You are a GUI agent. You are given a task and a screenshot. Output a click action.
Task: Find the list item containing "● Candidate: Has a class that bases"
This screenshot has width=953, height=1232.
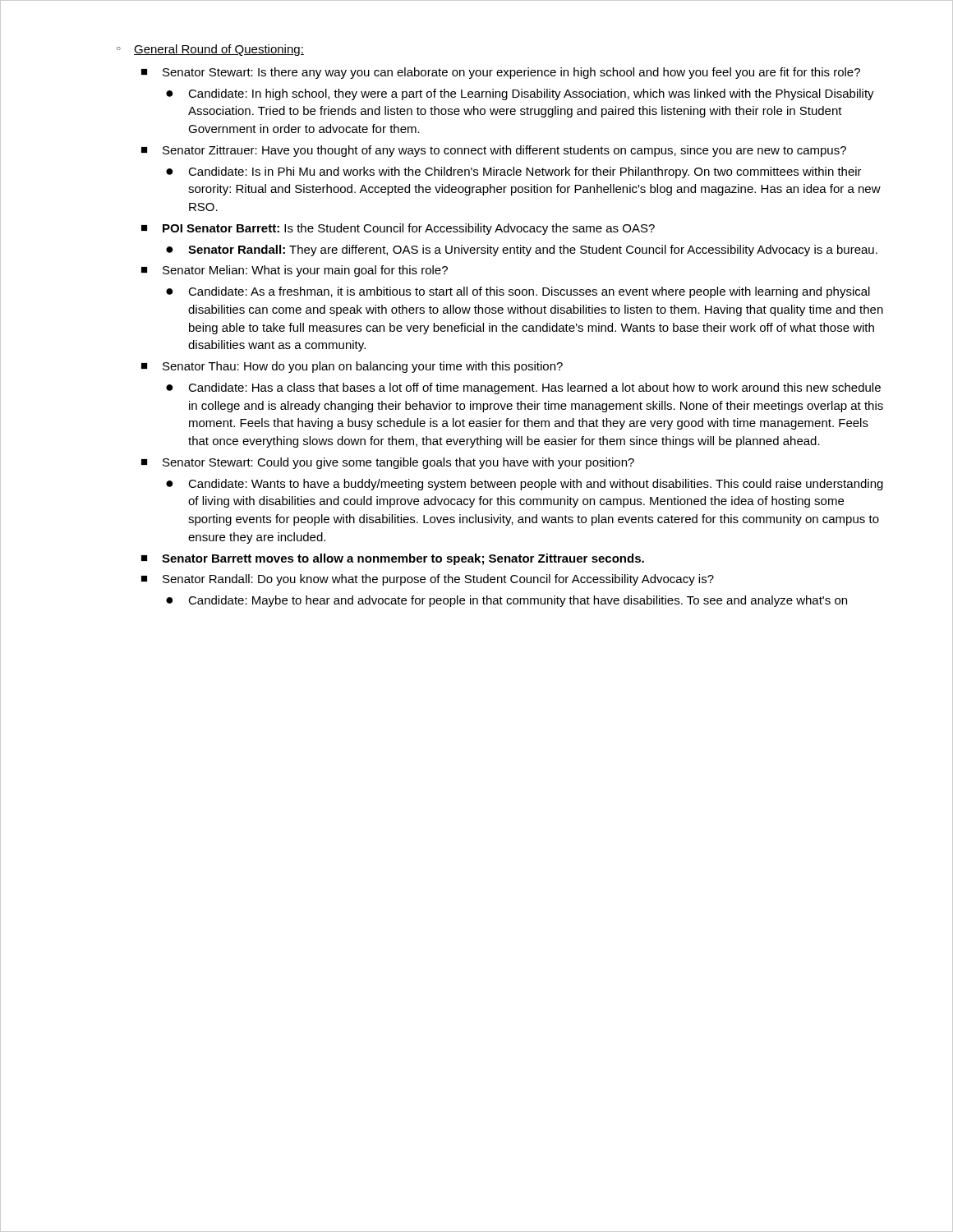(526, 414)
